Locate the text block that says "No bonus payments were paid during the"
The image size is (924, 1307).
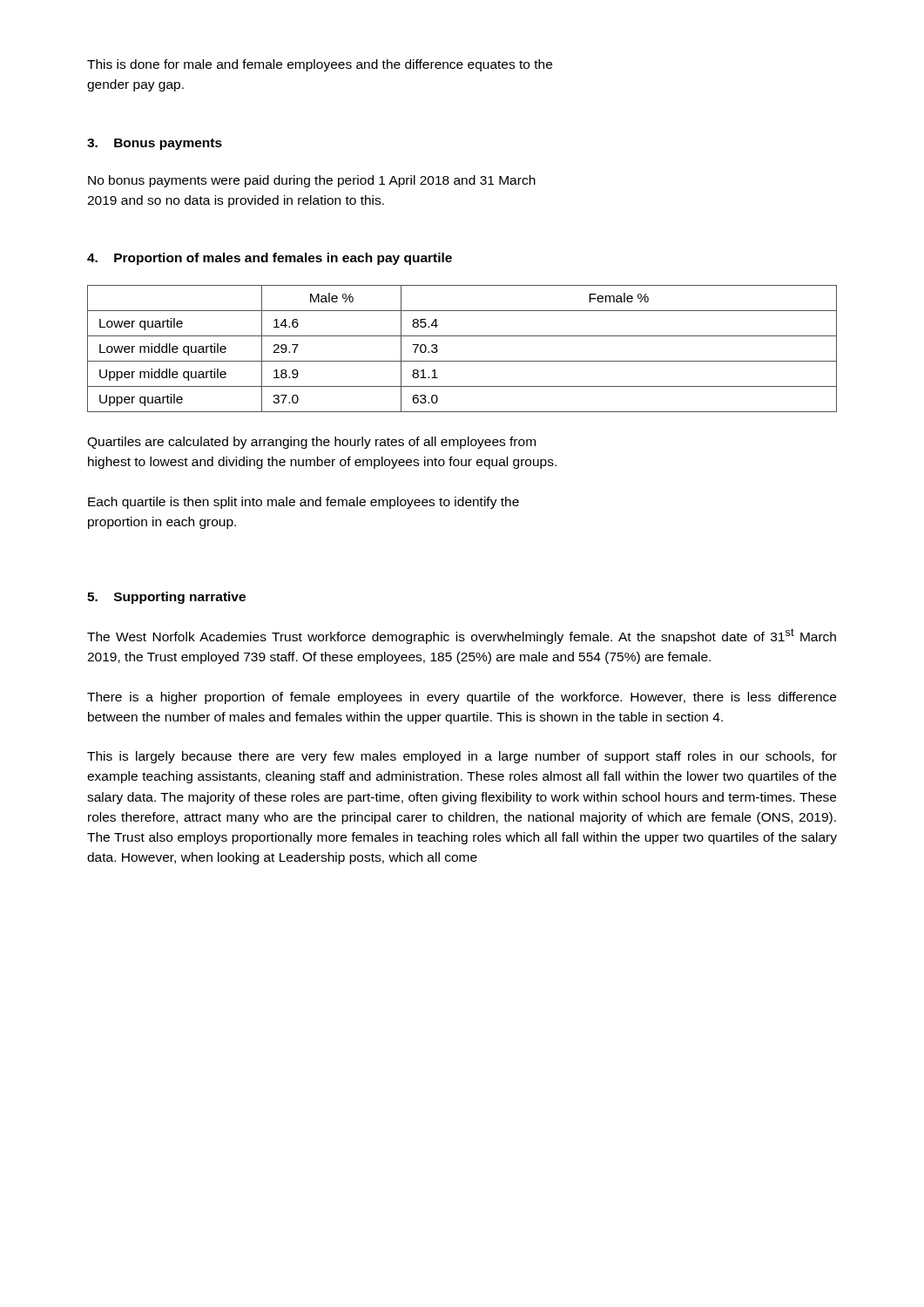pos(311,190)
